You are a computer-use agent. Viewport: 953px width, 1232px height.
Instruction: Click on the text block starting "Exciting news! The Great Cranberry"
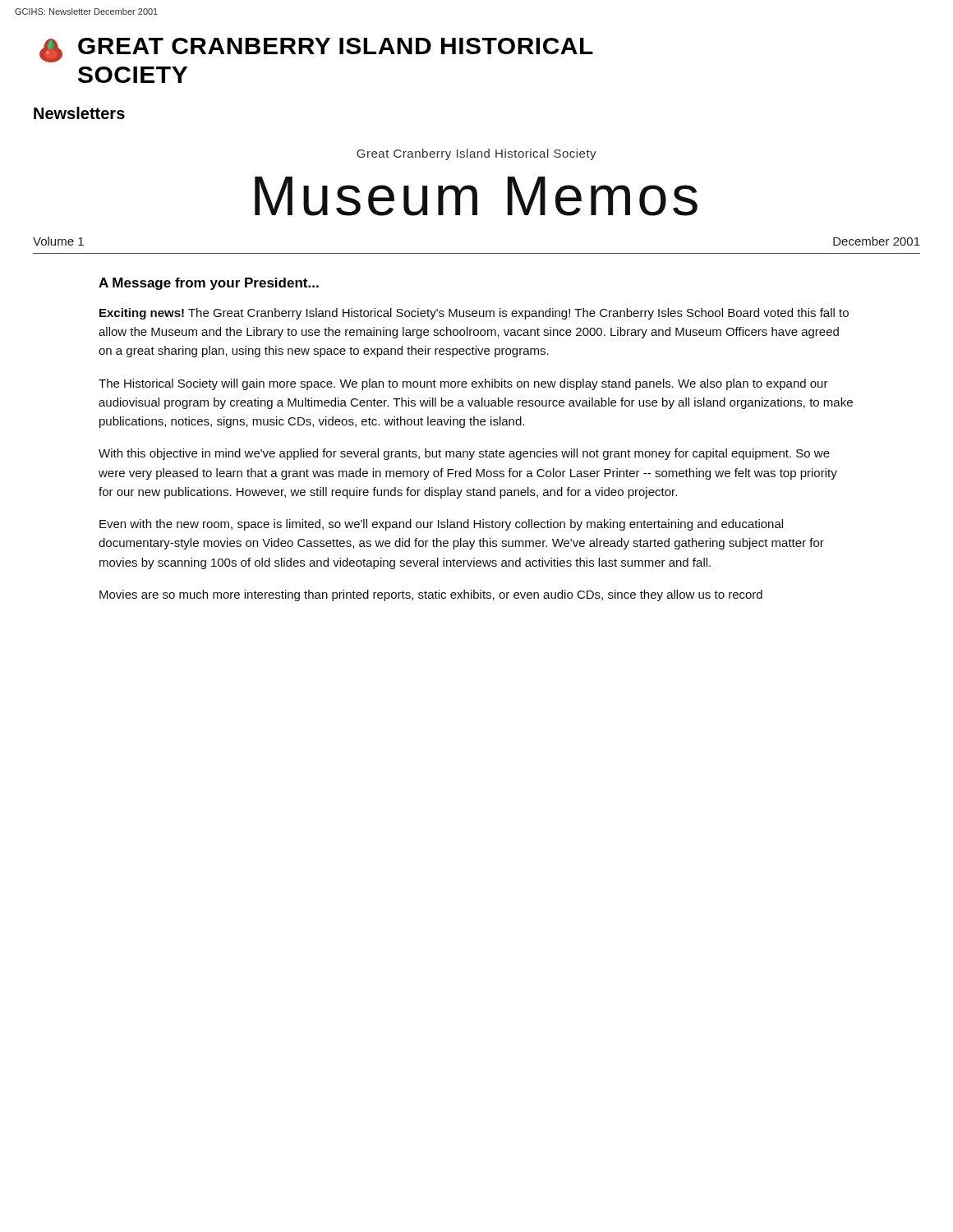[x=474, y=331]
